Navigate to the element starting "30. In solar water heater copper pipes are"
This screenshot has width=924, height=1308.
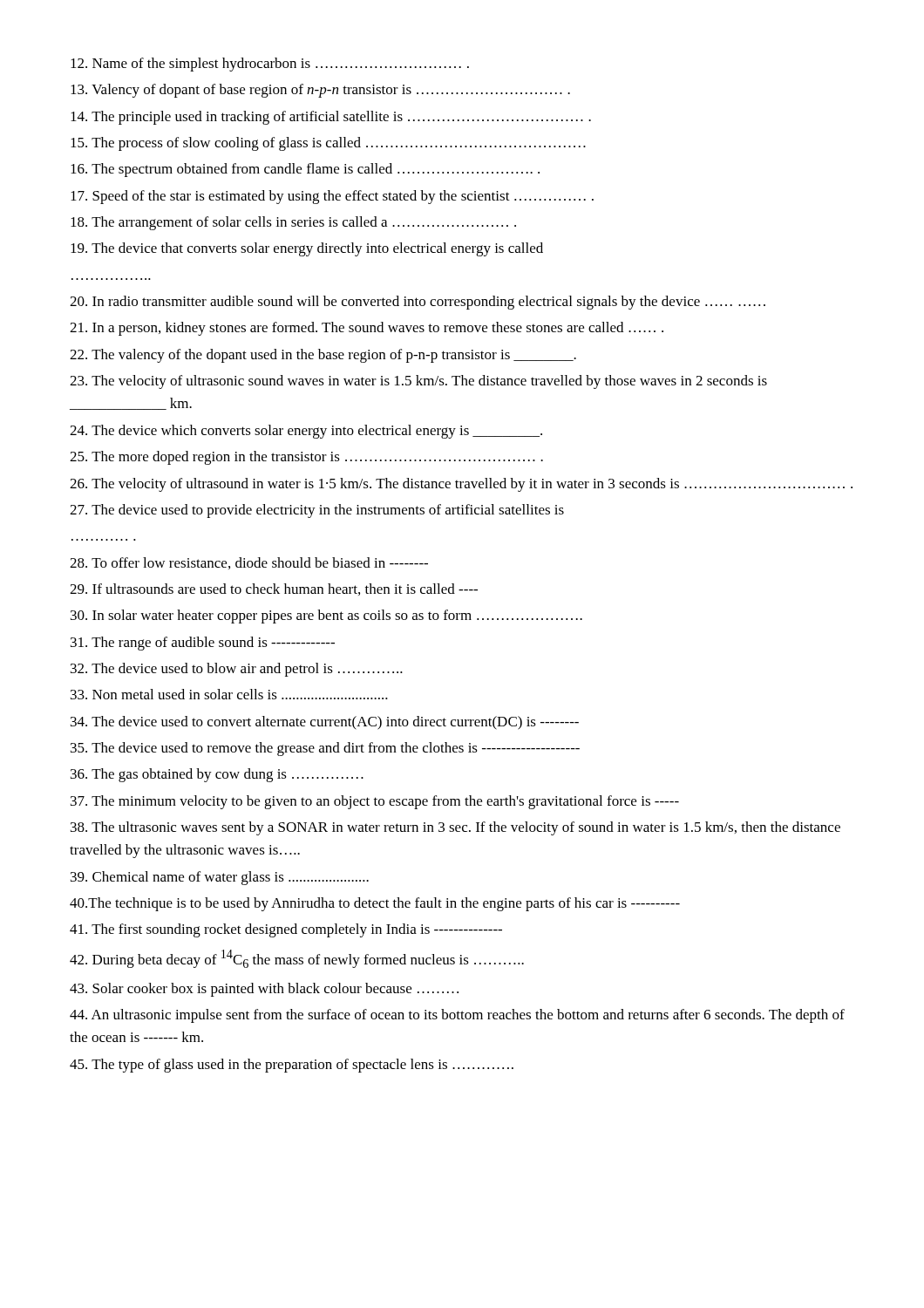326,615
